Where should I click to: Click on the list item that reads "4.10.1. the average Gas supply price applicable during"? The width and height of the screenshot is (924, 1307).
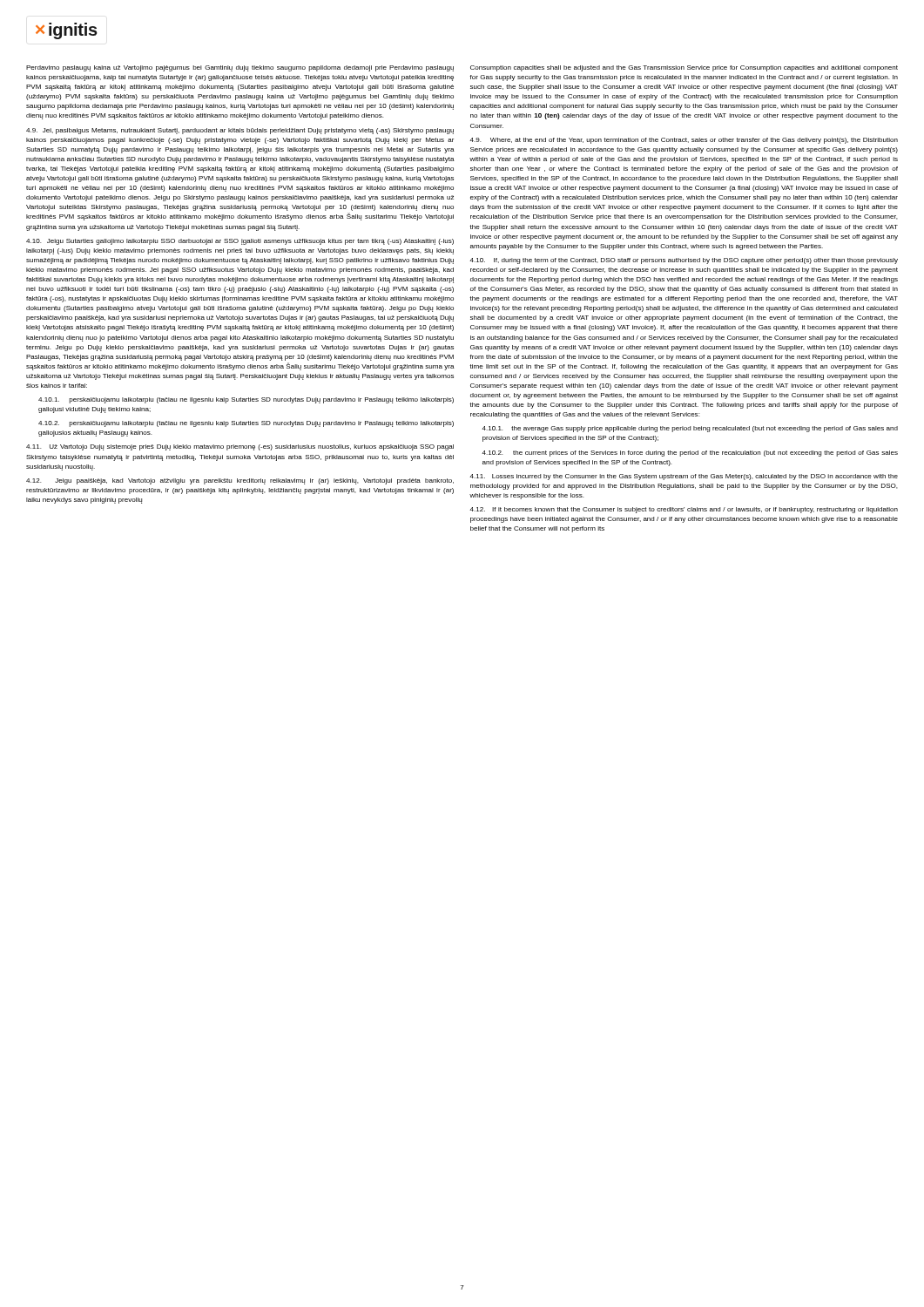[684, 433]
